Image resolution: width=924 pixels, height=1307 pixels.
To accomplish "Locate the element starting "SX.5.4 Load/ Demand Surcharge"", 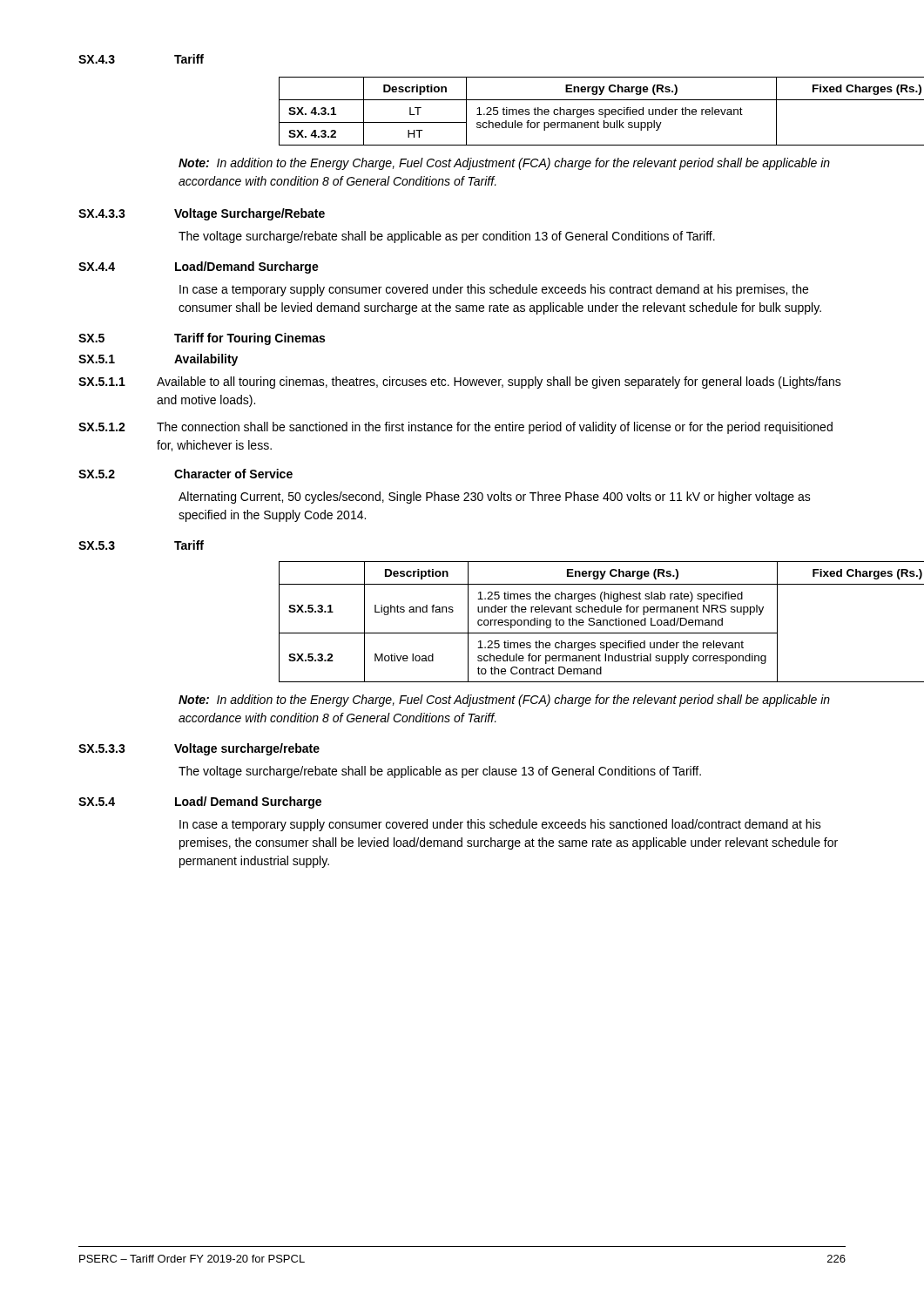I will coord(200,802).
